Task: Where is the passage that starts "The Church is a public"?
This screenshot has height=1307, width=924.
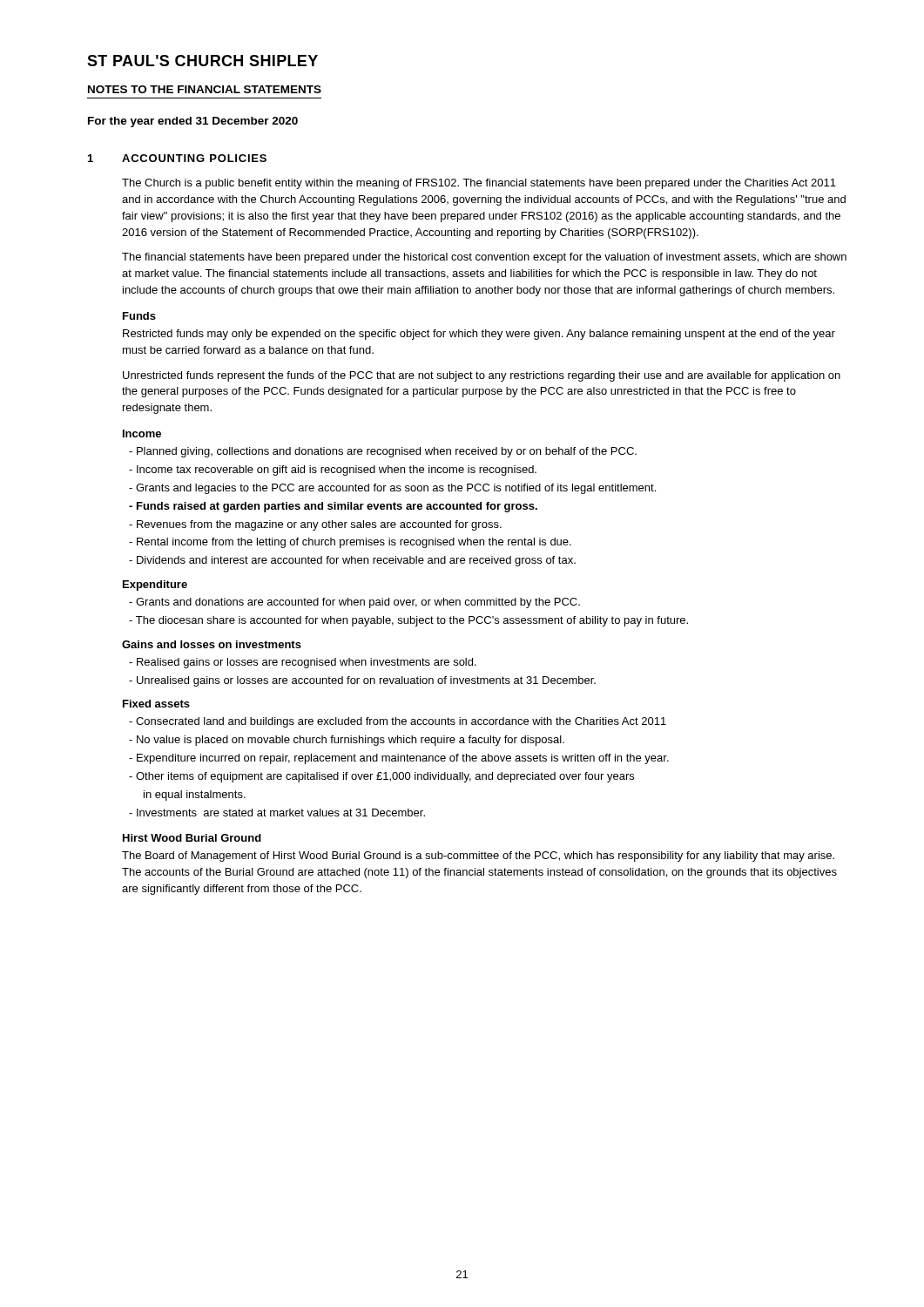Action: (x=488, y=208)
